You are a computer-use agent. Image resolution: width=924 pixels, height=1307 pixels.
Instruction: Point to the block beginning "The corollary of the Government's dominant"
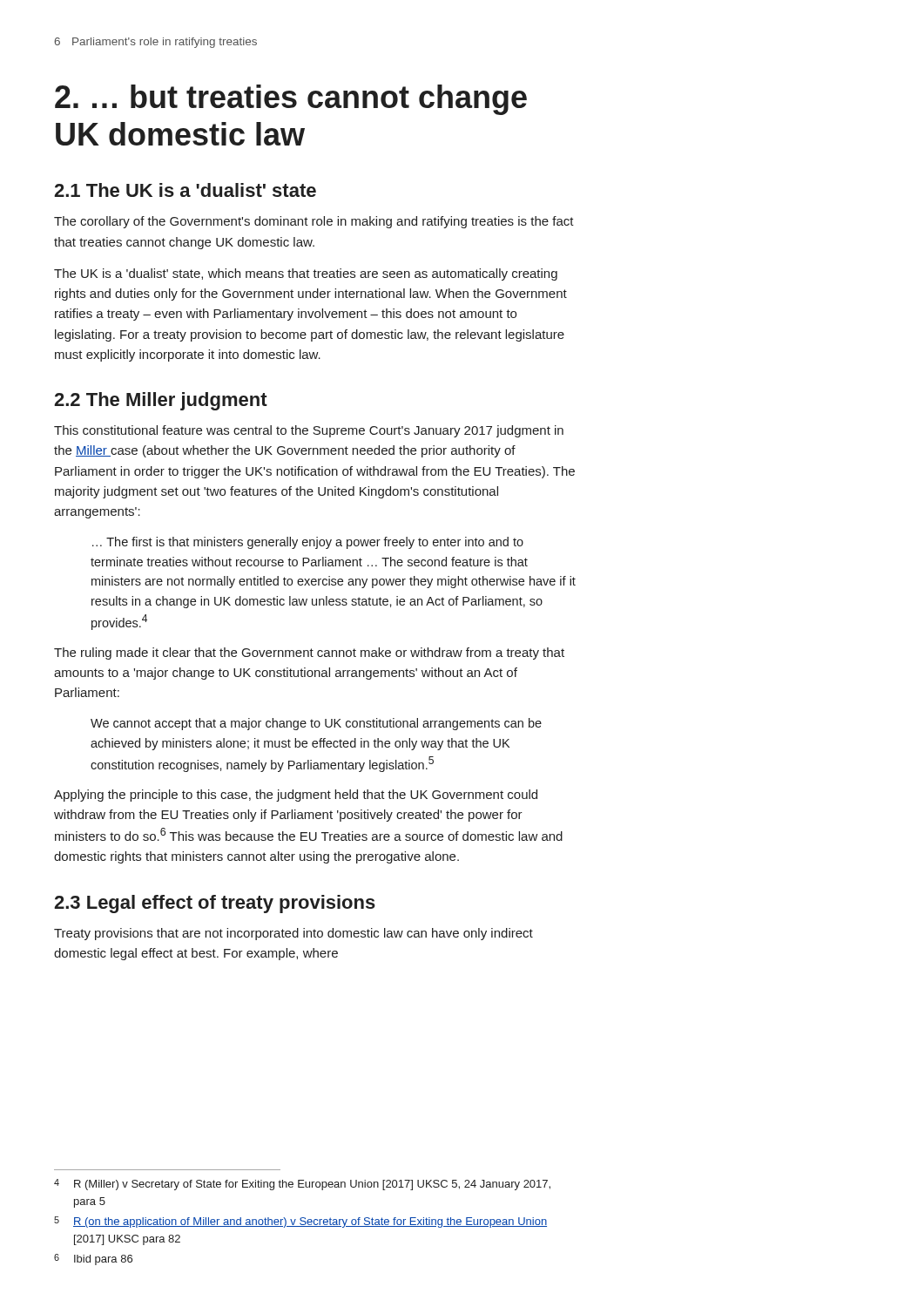[315, 231]
